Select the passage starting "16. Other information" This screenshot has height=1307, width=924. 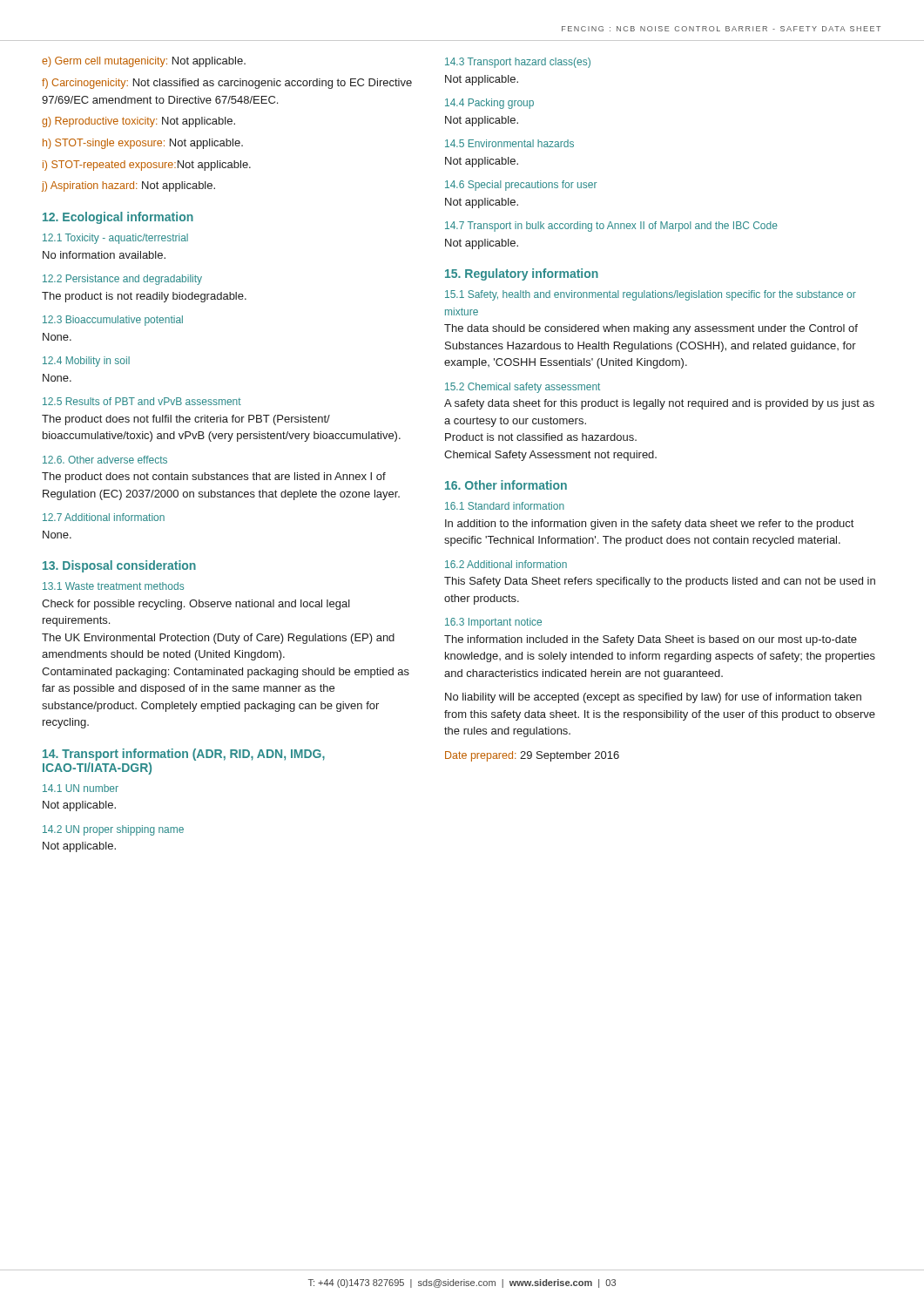[506, 485]
